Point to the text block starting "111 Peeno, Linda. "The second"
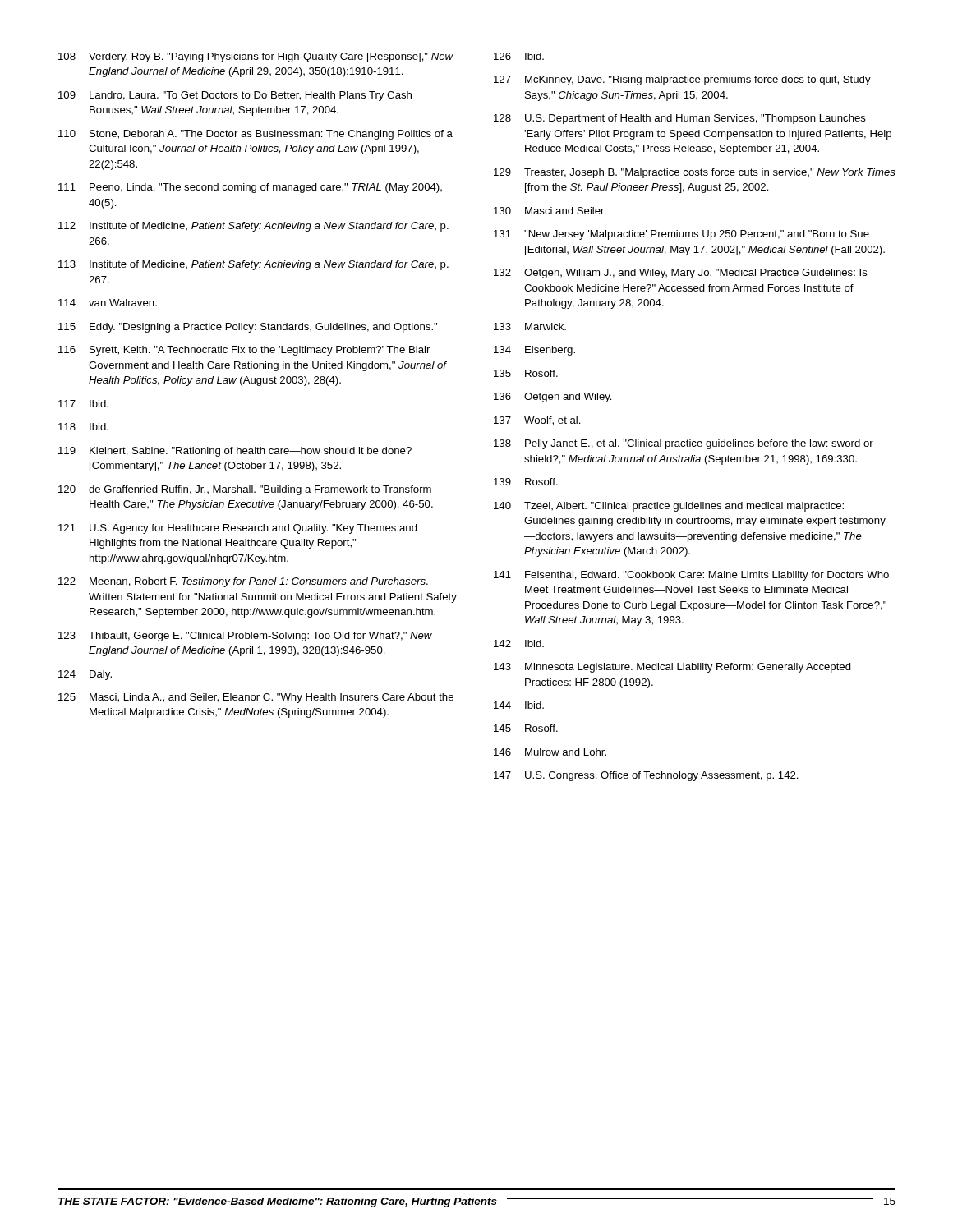This screenshot has height=1232, width=953. 259,195
